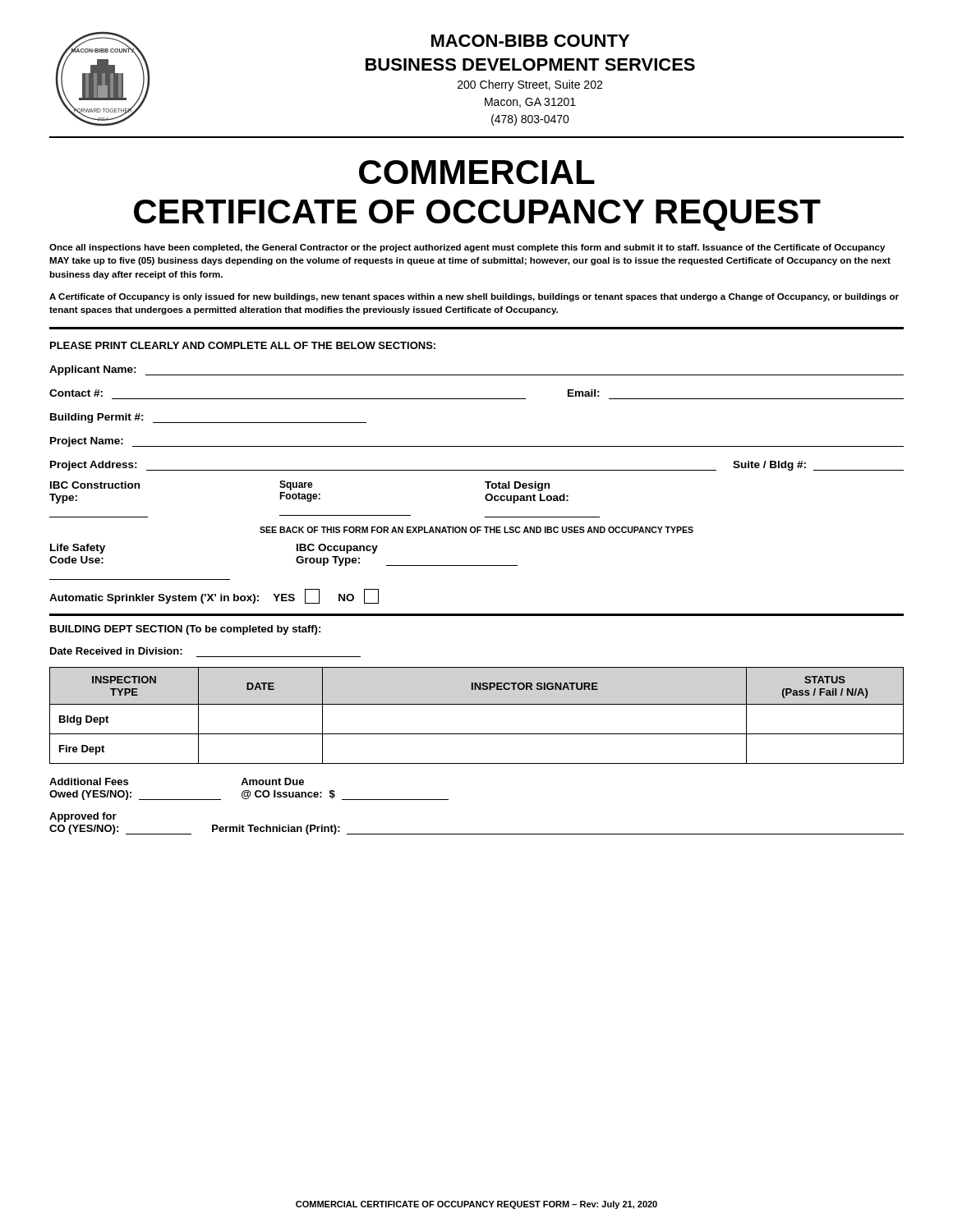953x1232 pixels.
Task: Click on the logo
Action: pos(103,79)
